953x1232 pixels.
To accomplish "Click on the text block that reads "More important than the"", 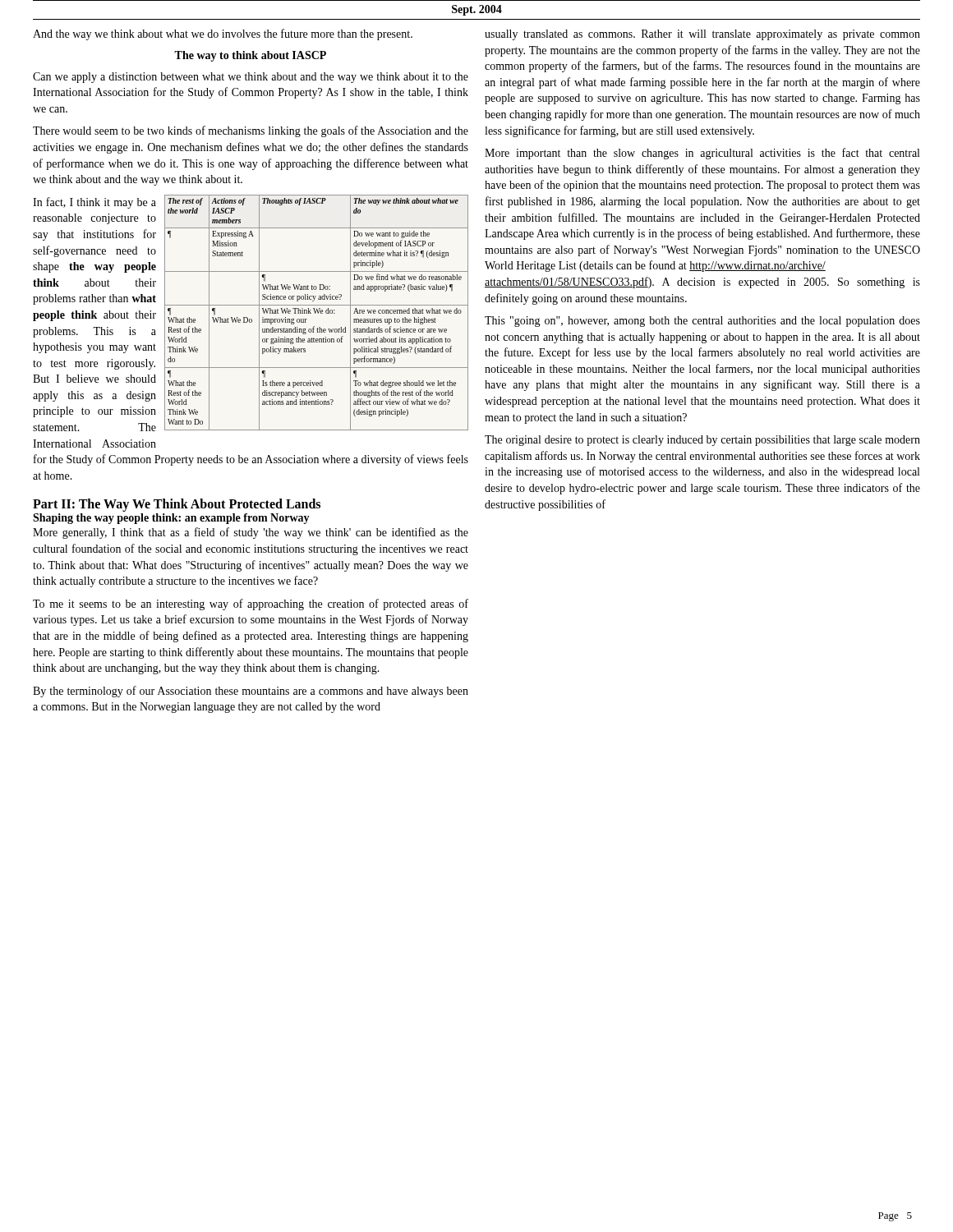I will coord(702,226).
